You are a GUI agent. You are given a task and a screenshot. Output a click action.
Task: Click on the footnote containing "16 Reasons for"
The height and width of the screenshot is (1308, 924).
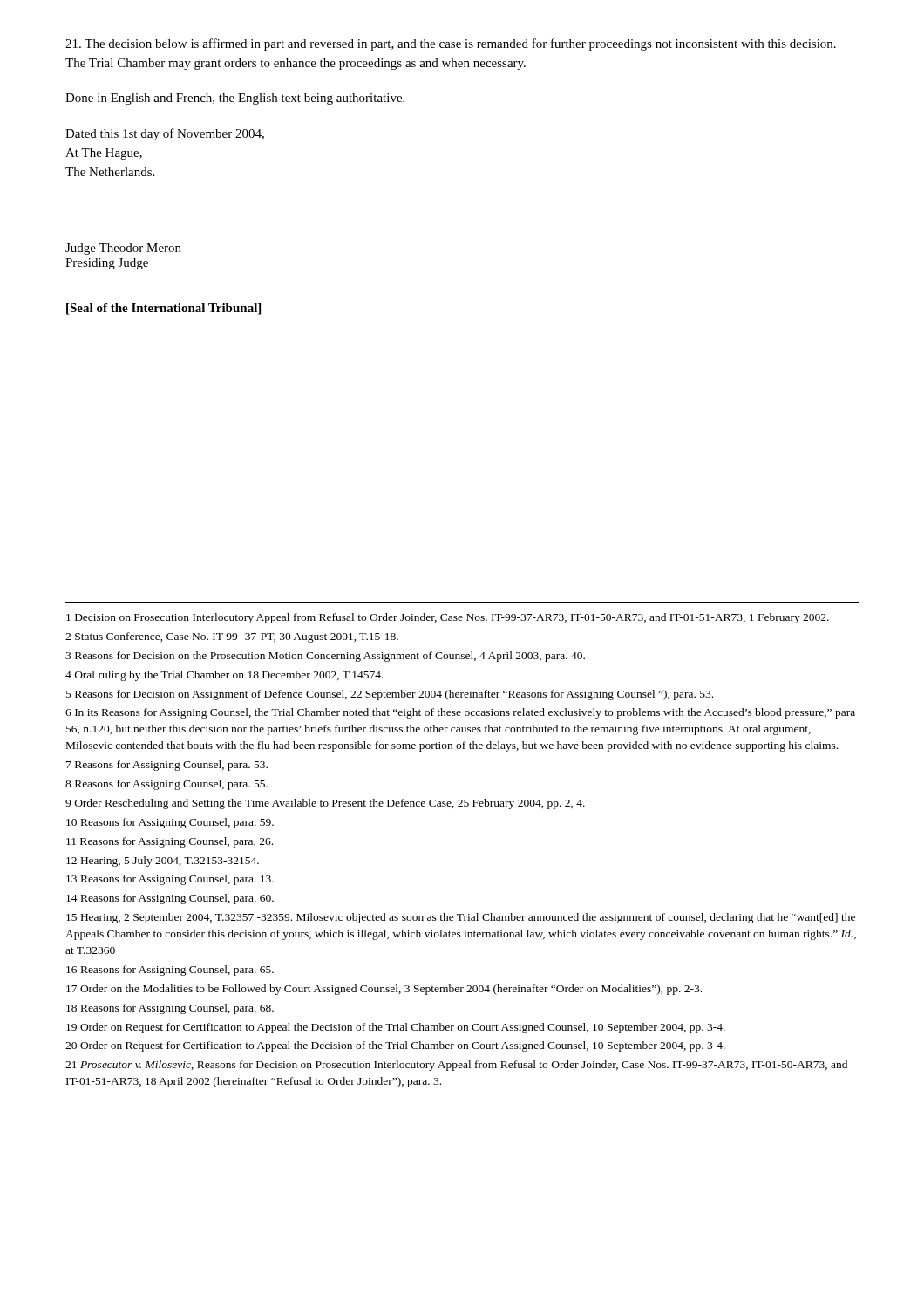click(x=170, y=969)
